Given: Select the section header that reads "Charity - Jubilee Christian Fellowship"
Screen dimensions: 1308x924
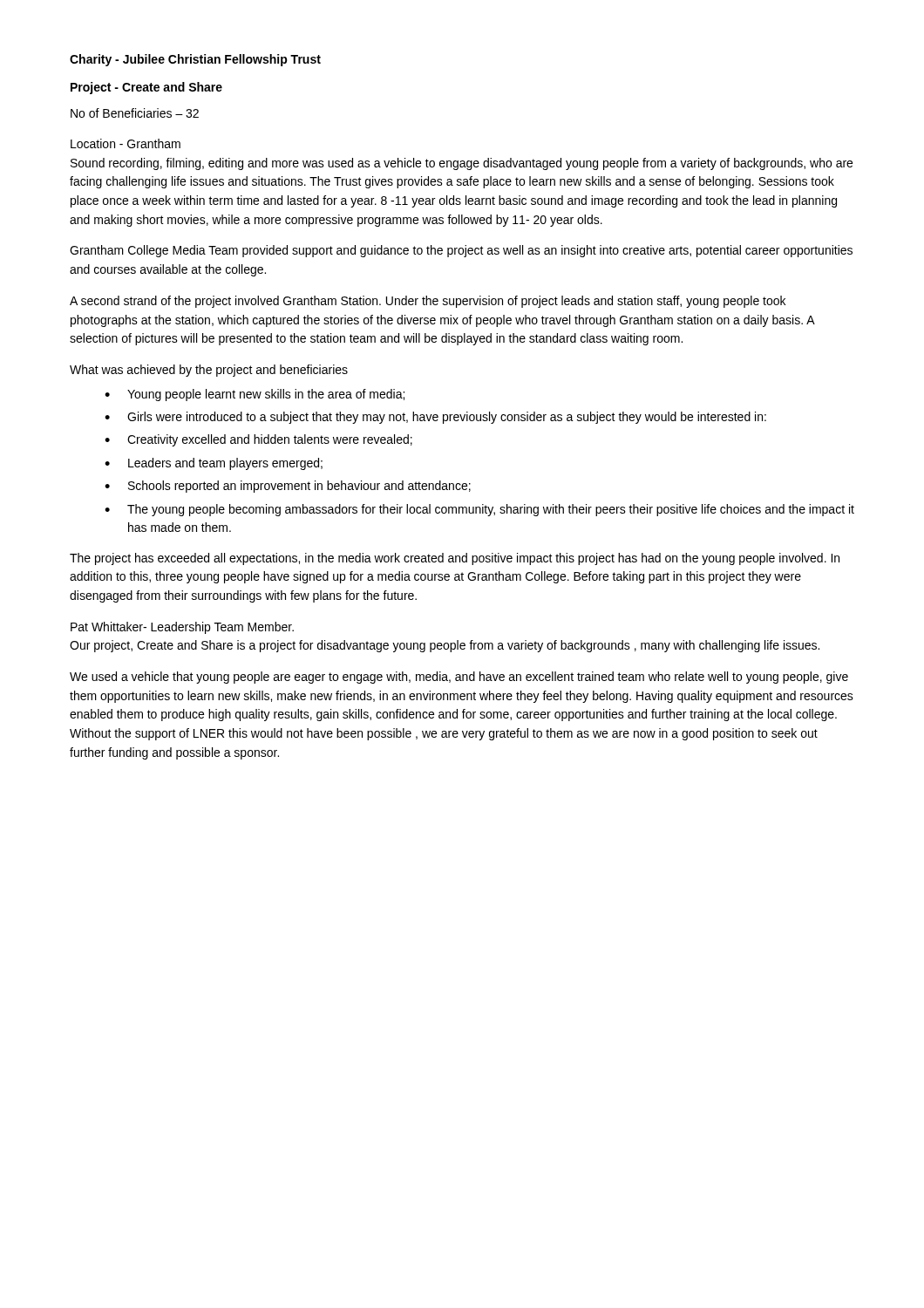Looking at the screenshot, I should tap(195, 59).
